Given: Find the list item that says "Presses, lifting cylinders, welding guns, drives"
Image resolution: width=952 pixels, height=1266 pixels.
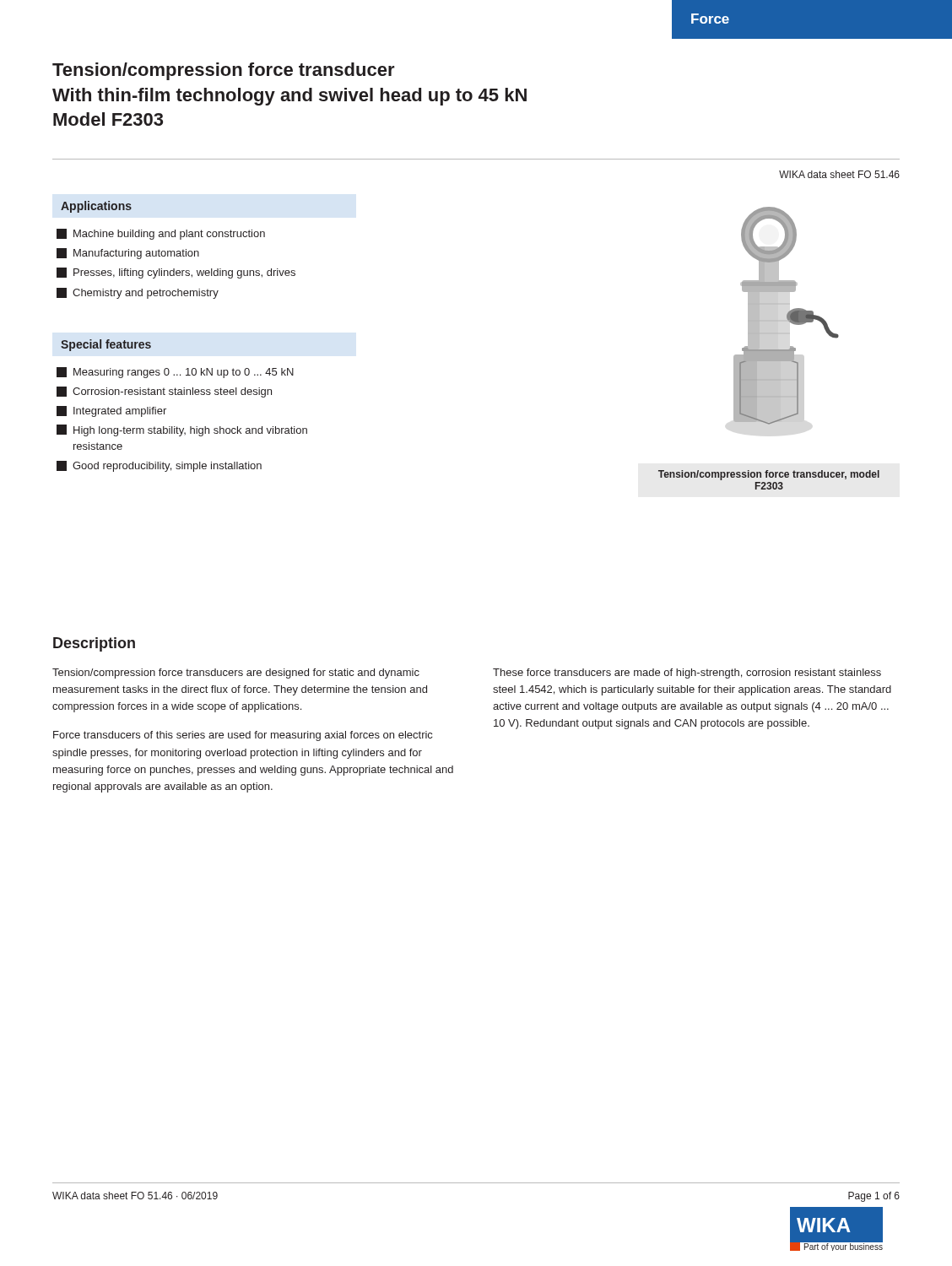Looking at the screenshot, I should [x=176, y=273].
